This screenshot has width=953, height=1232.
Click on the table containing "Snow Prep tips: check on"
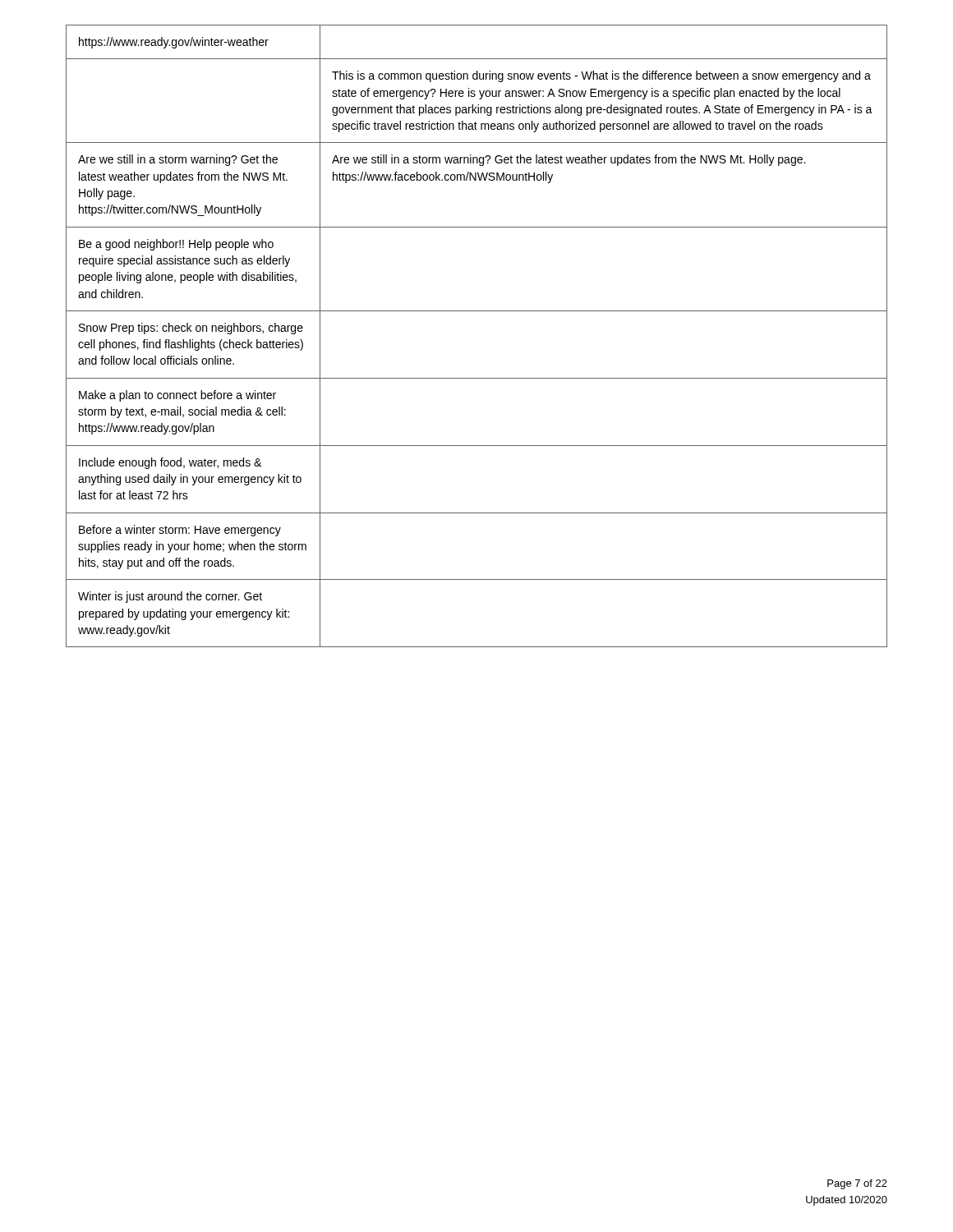[x=476, y=336]
